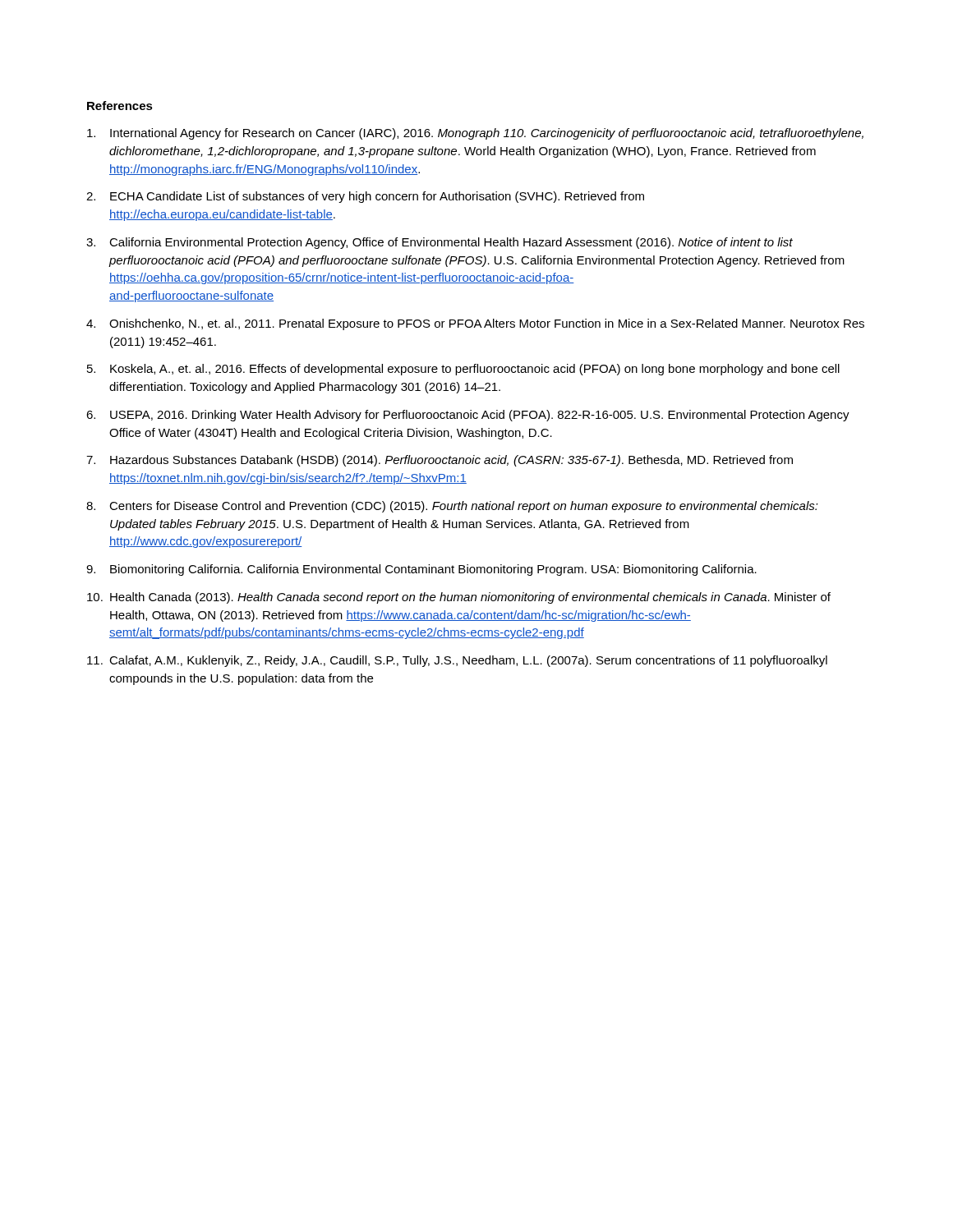Find the section header

[120, 106]
